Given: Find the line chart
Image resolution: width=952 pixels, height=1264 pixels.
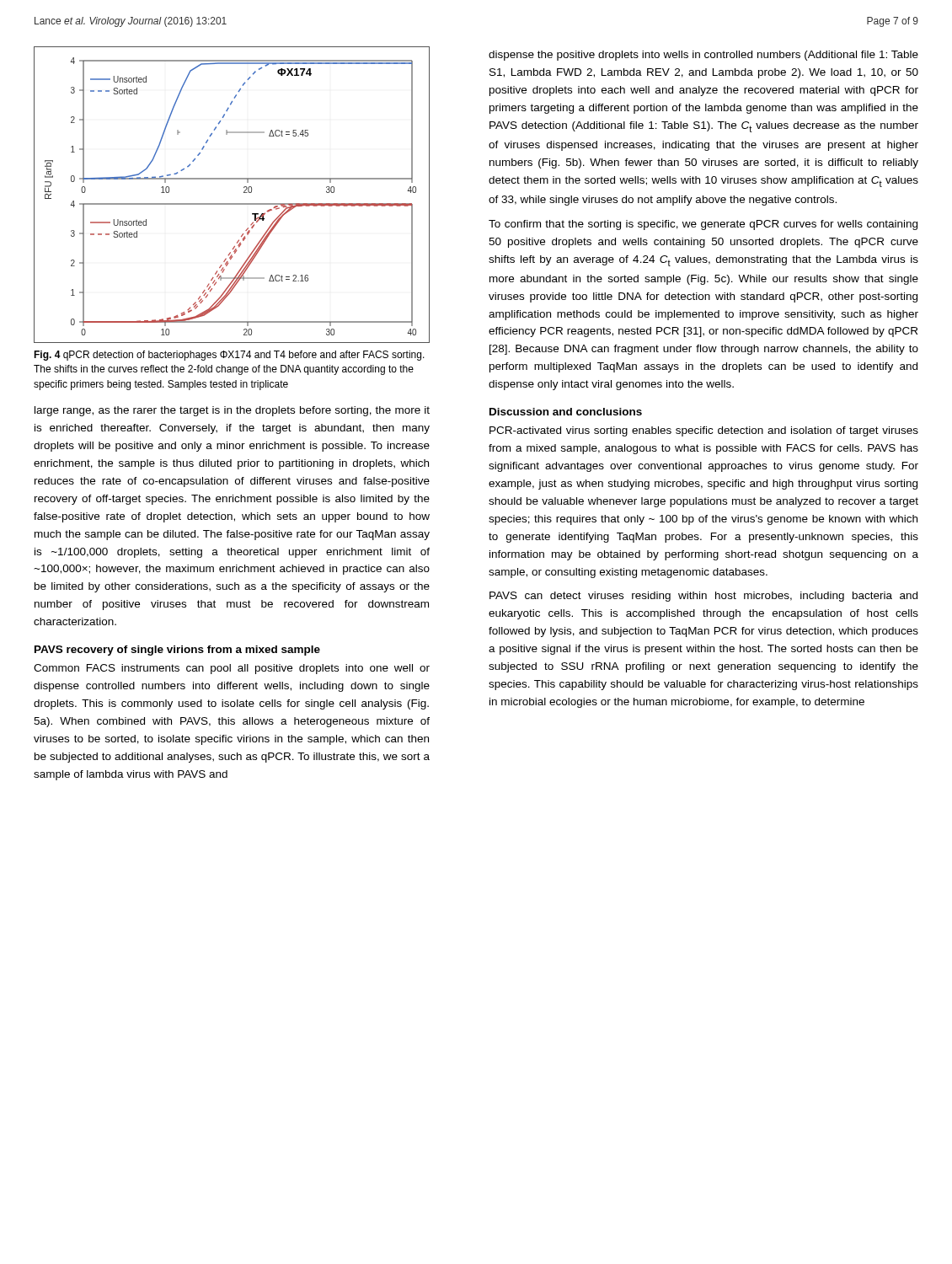Looking at the screenshot, I should coord(232,195).
